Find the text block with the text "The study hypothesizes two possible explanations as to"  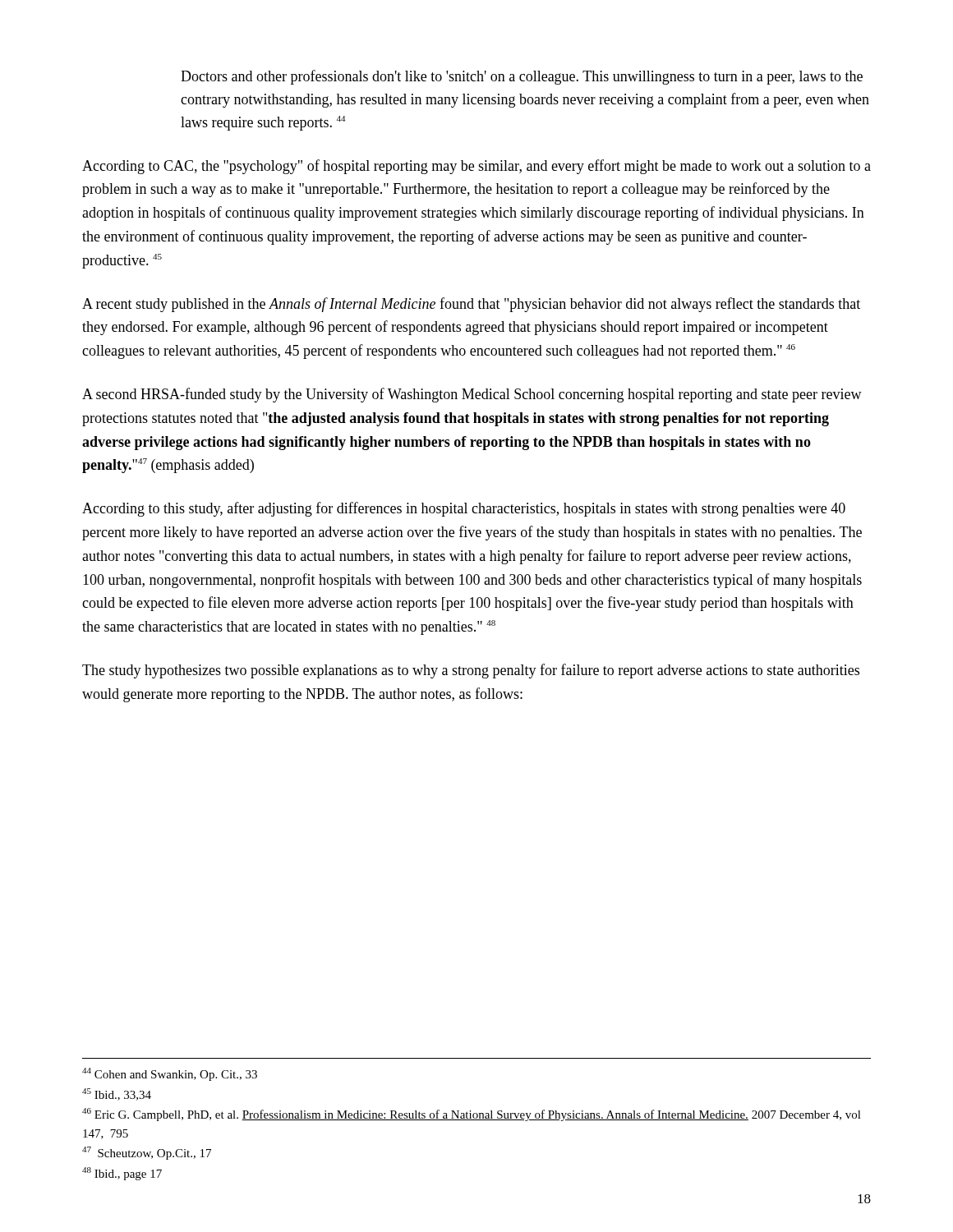[471, 682]
